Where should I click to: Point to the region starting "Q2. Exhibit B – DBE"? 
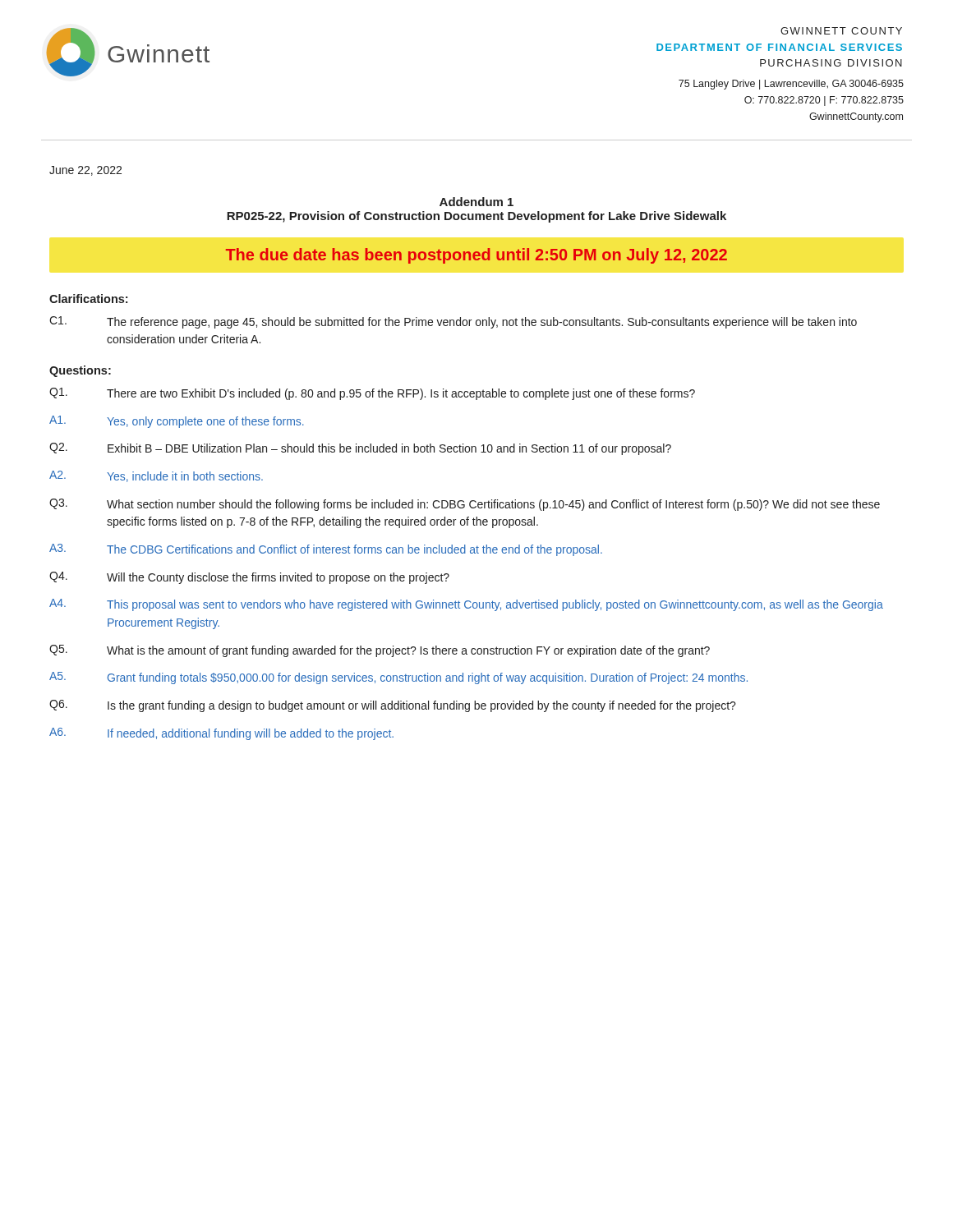pos(360,449)
